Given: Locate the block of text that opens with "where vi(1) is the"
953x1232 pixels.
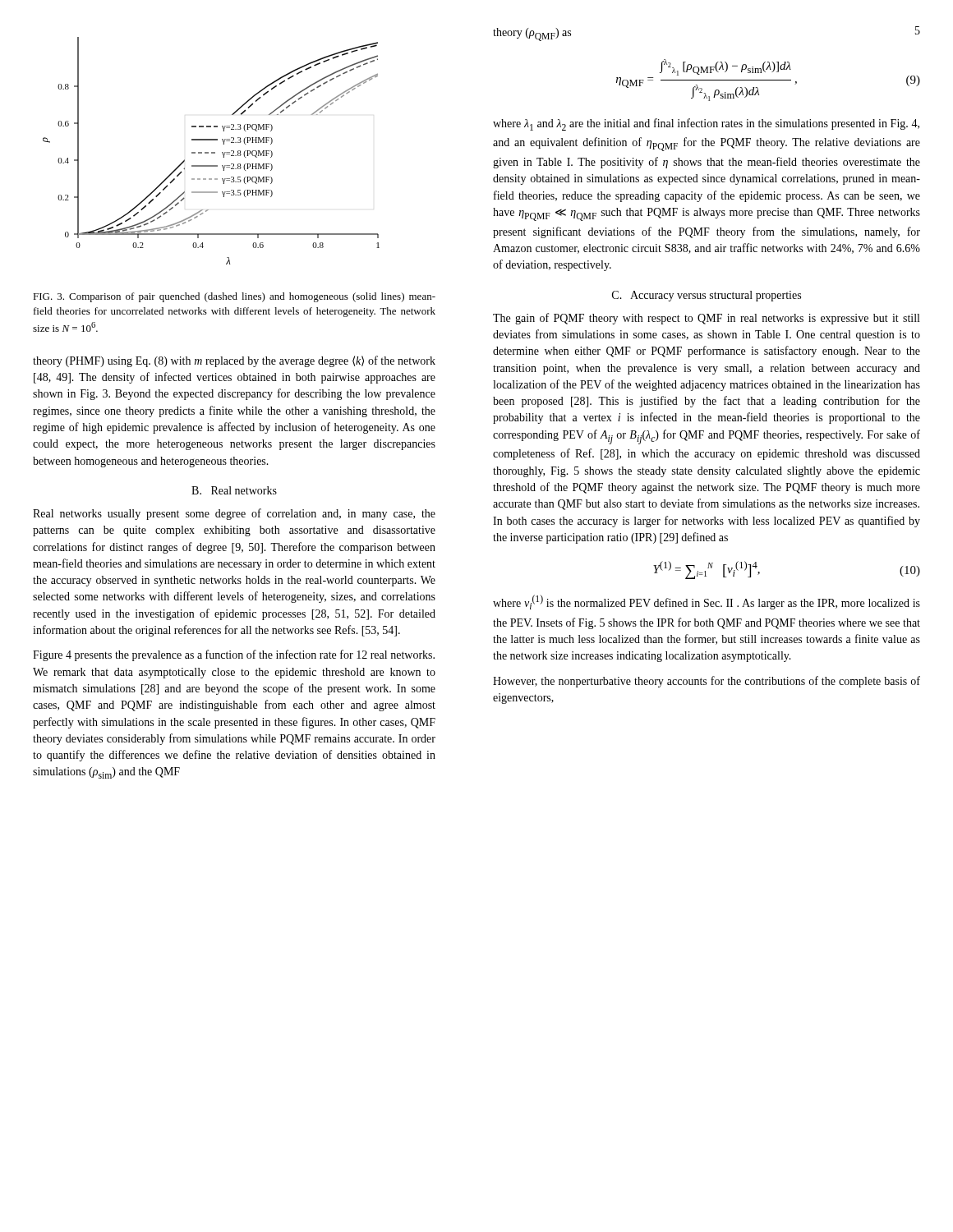Looking at the screenshot, I should [x=707, y=650].
